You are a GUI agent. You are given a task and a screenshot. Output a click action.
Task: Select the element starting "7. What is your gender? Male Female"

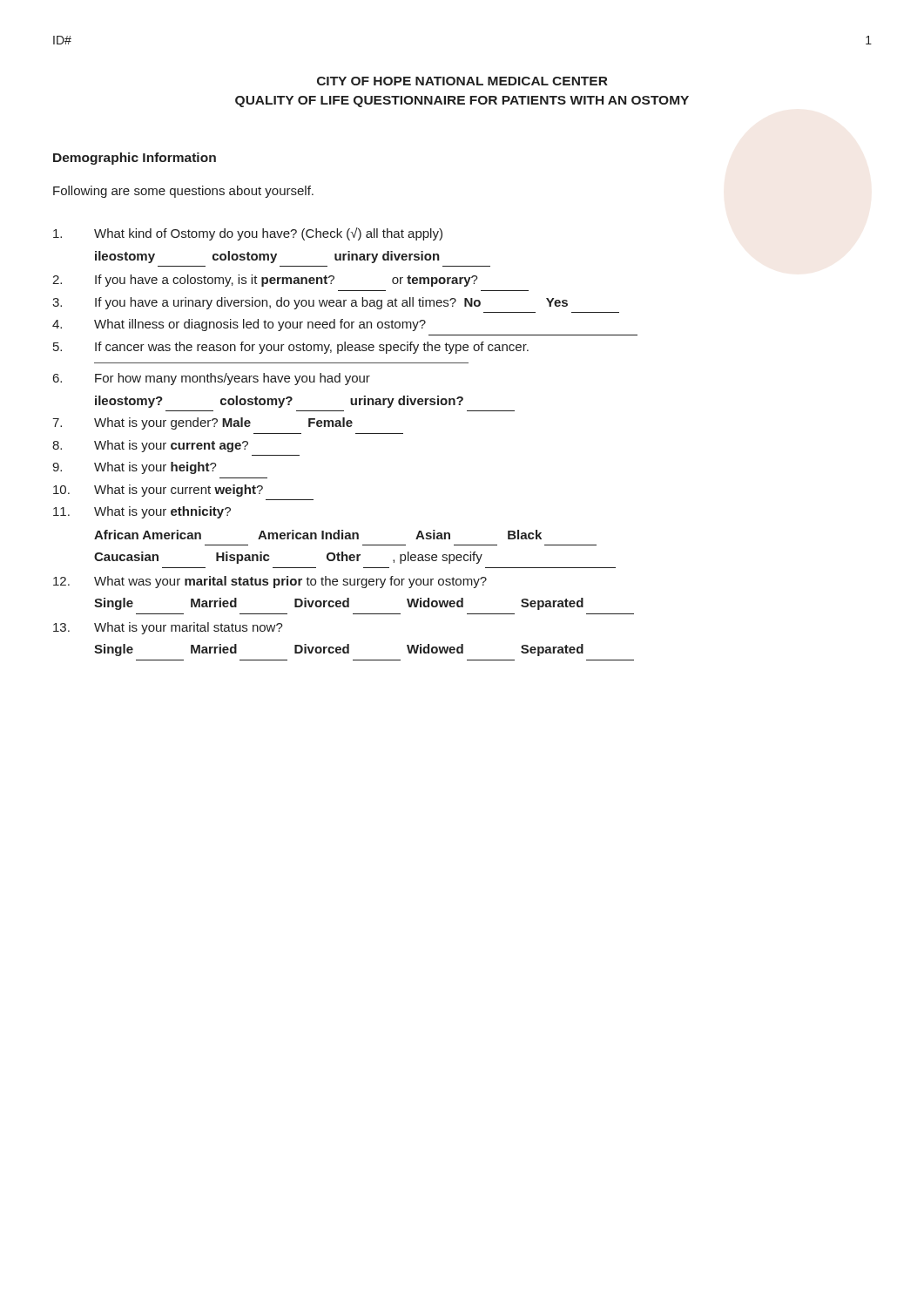click(x=202, y=423)
